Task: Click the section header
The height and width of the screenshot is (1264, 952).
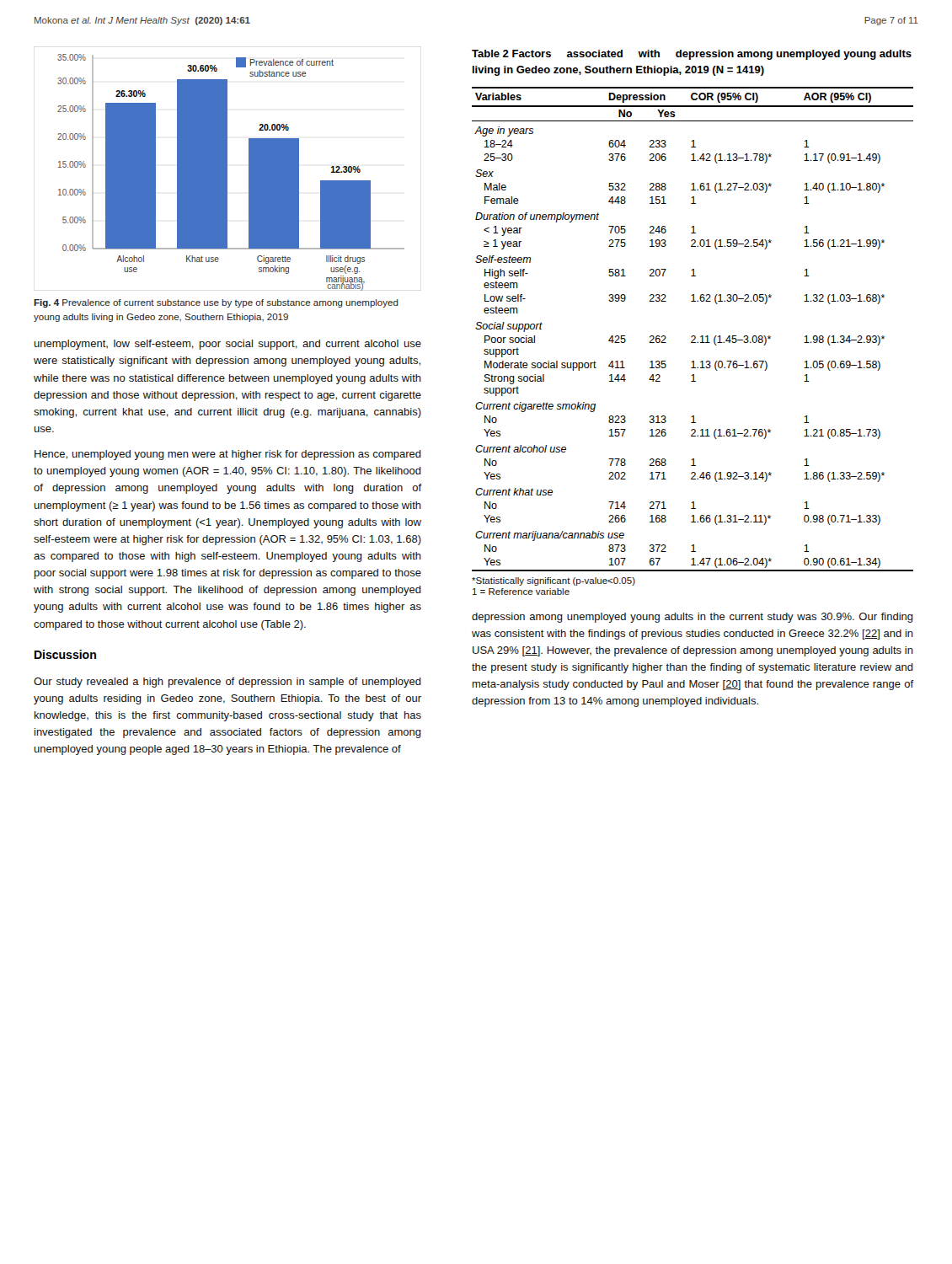Action: pos(65,655)
